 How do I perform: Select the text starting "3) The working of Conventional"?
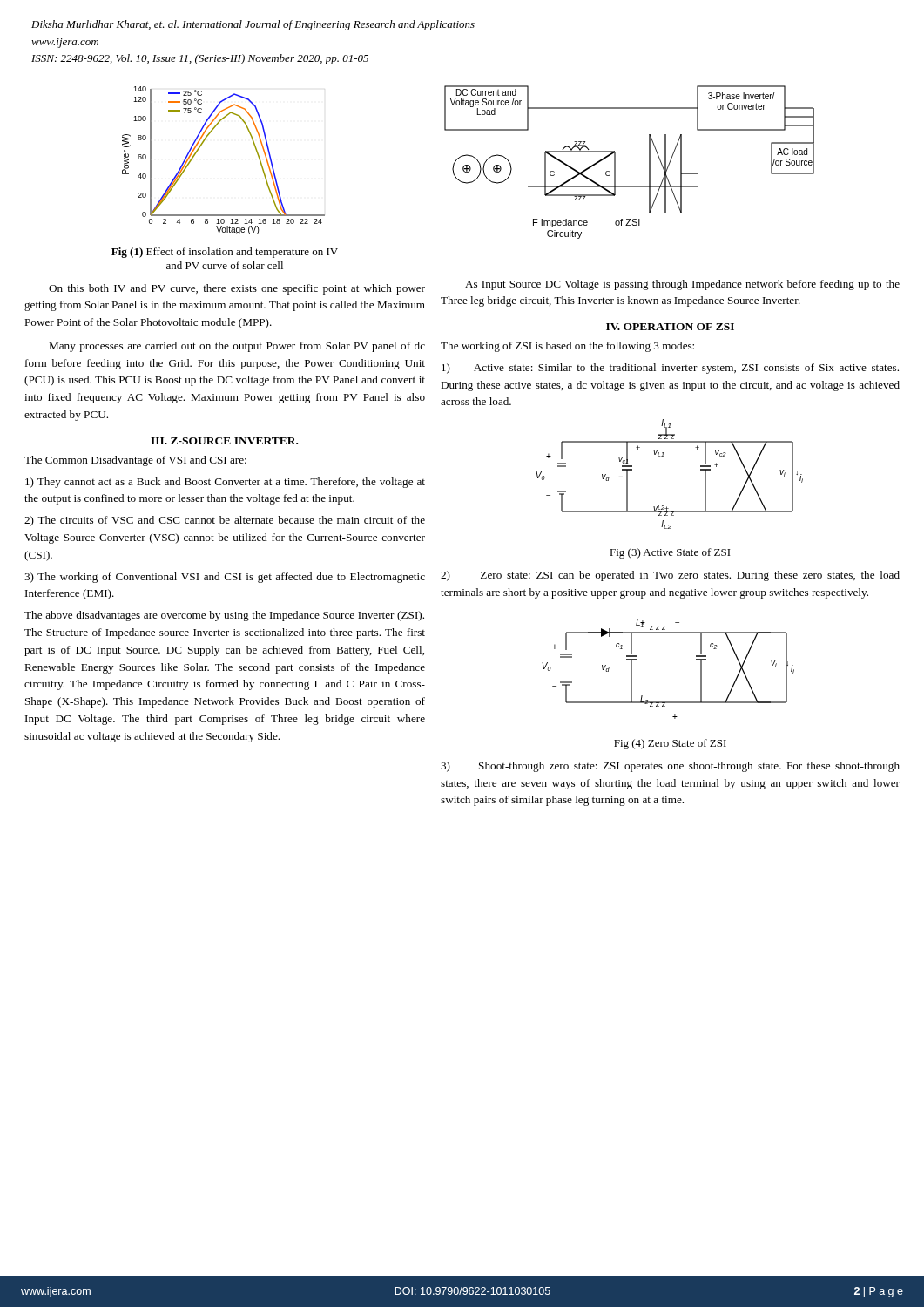(225, 585)
